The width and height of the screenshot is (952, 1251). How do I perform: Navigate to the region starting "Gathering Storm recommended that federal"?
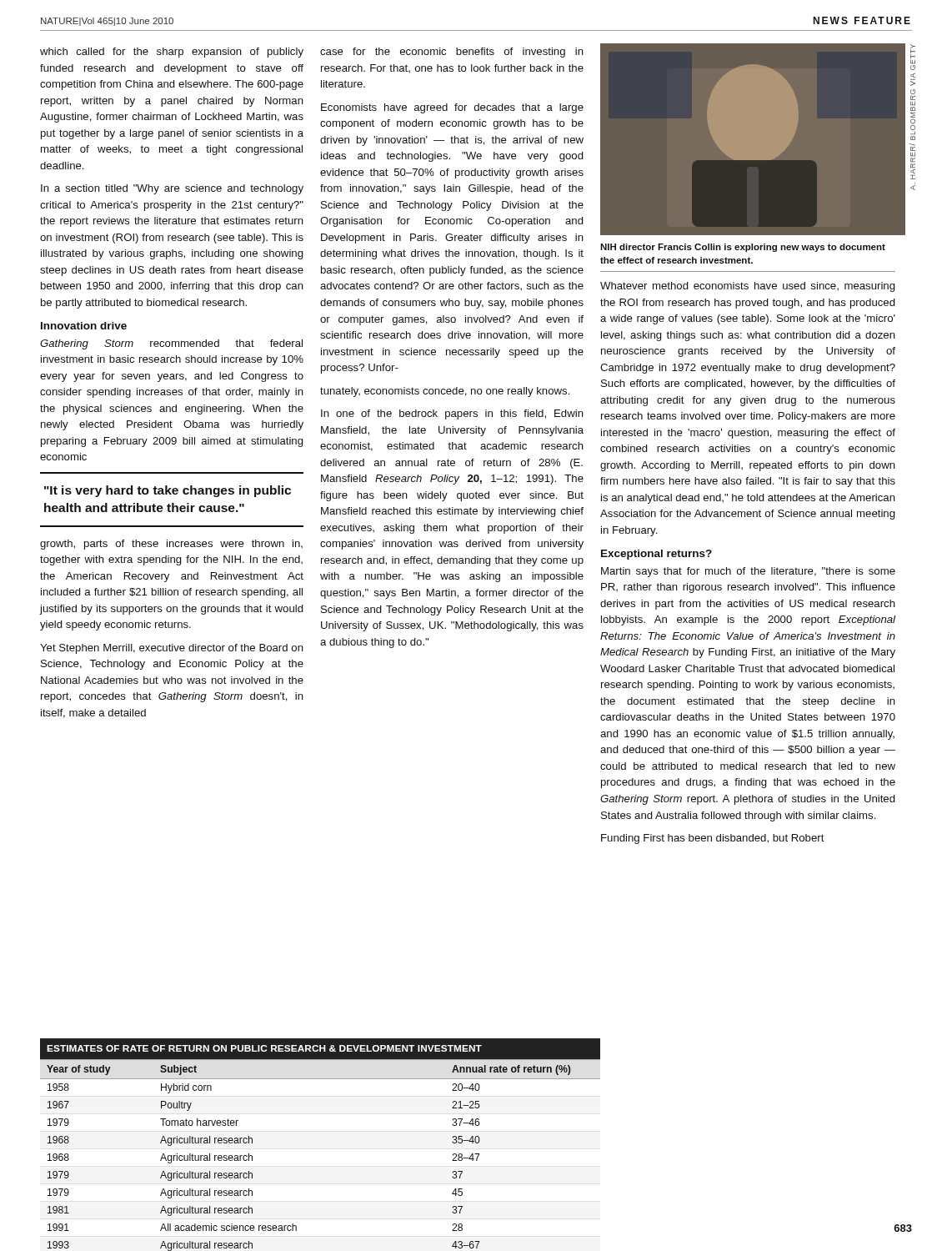click(172, 400)
